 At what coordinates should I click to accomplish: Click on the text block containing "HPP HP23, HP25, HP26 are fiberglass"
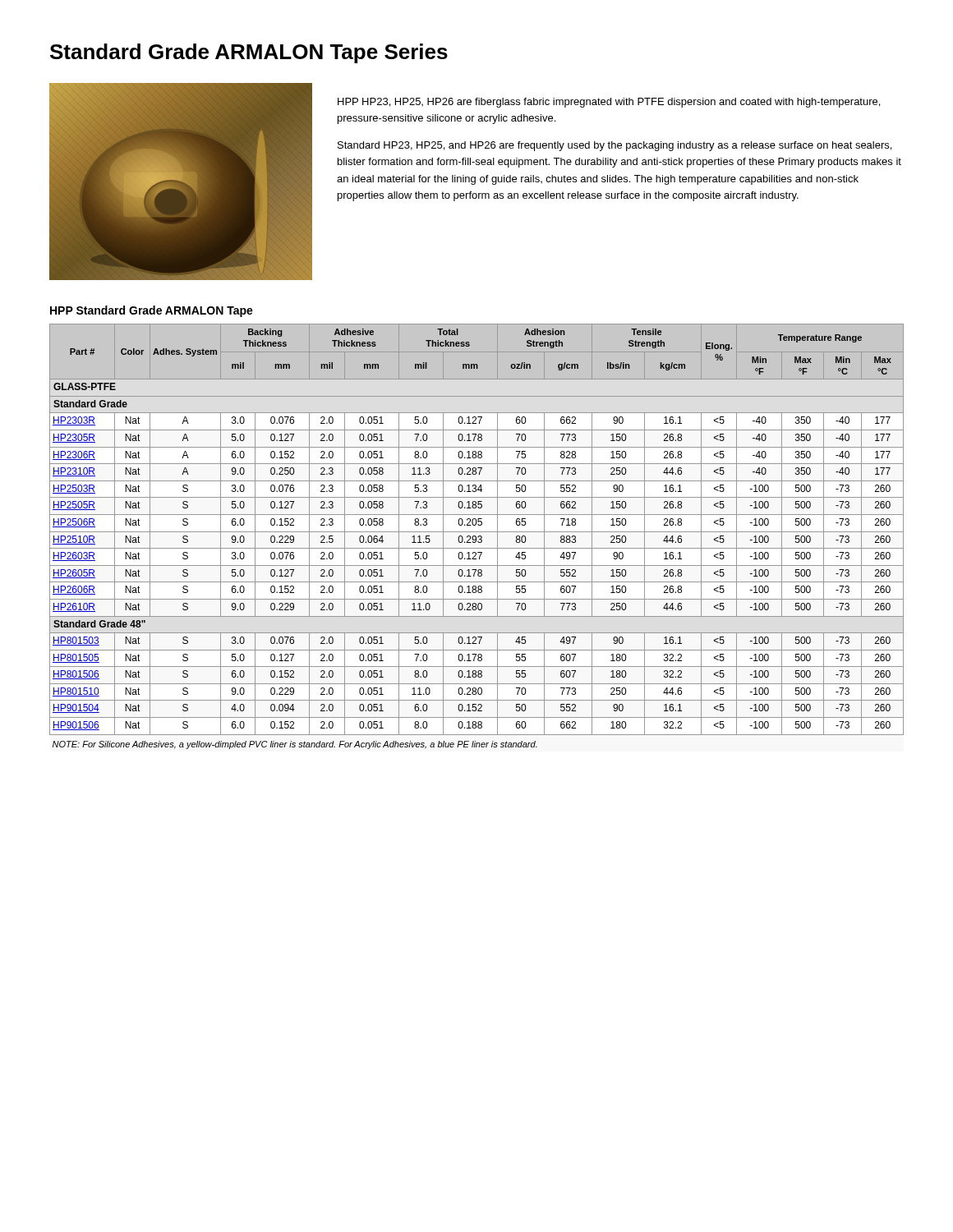(620, 149)
